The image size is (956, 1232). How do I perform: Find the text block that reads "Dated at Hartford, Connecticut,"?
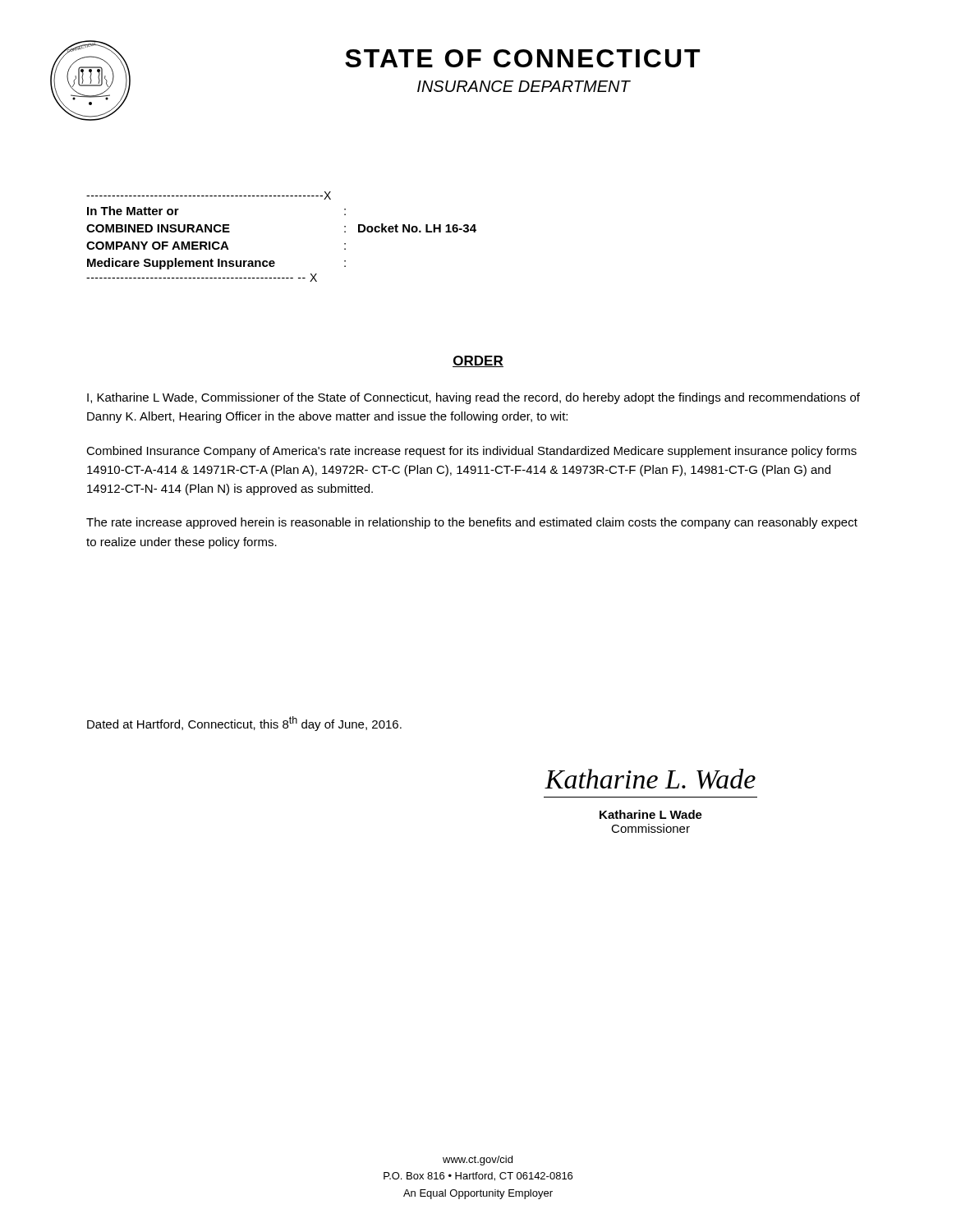coord(244,723)
